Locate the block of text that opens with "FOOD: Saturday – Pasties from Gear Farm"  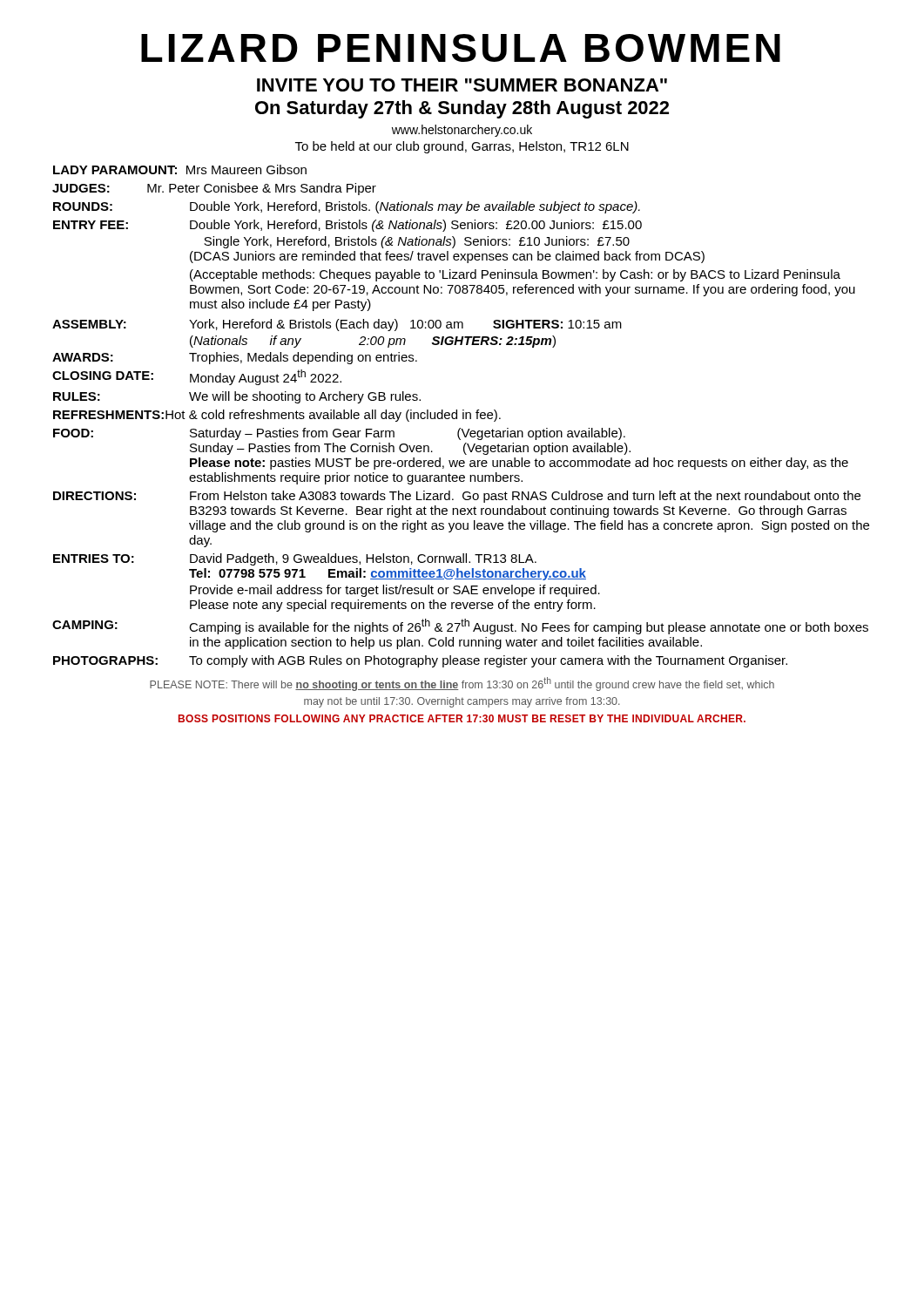tap(462, 455)
